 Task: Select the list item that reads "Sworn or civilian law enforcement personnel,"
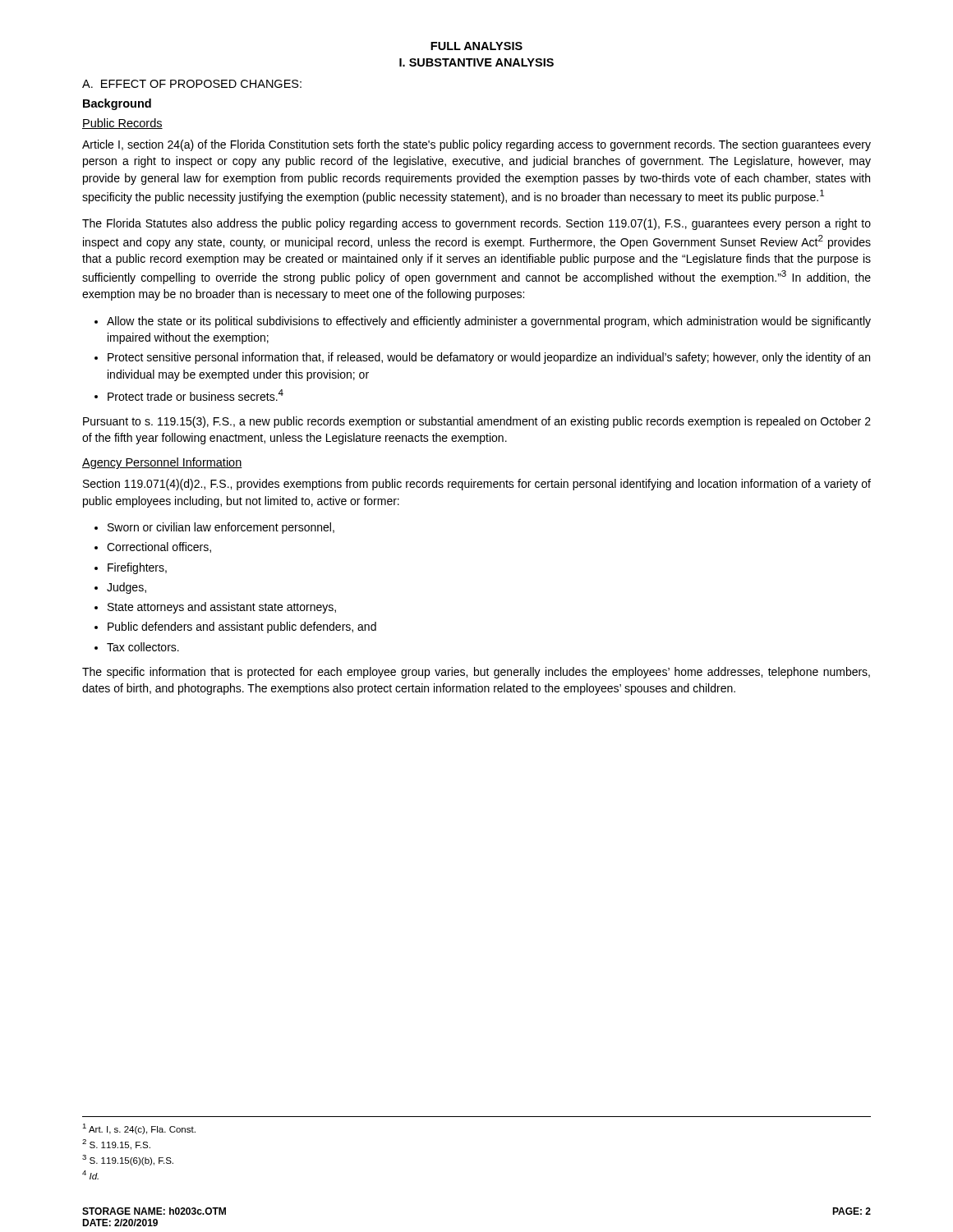click(221, 528)
